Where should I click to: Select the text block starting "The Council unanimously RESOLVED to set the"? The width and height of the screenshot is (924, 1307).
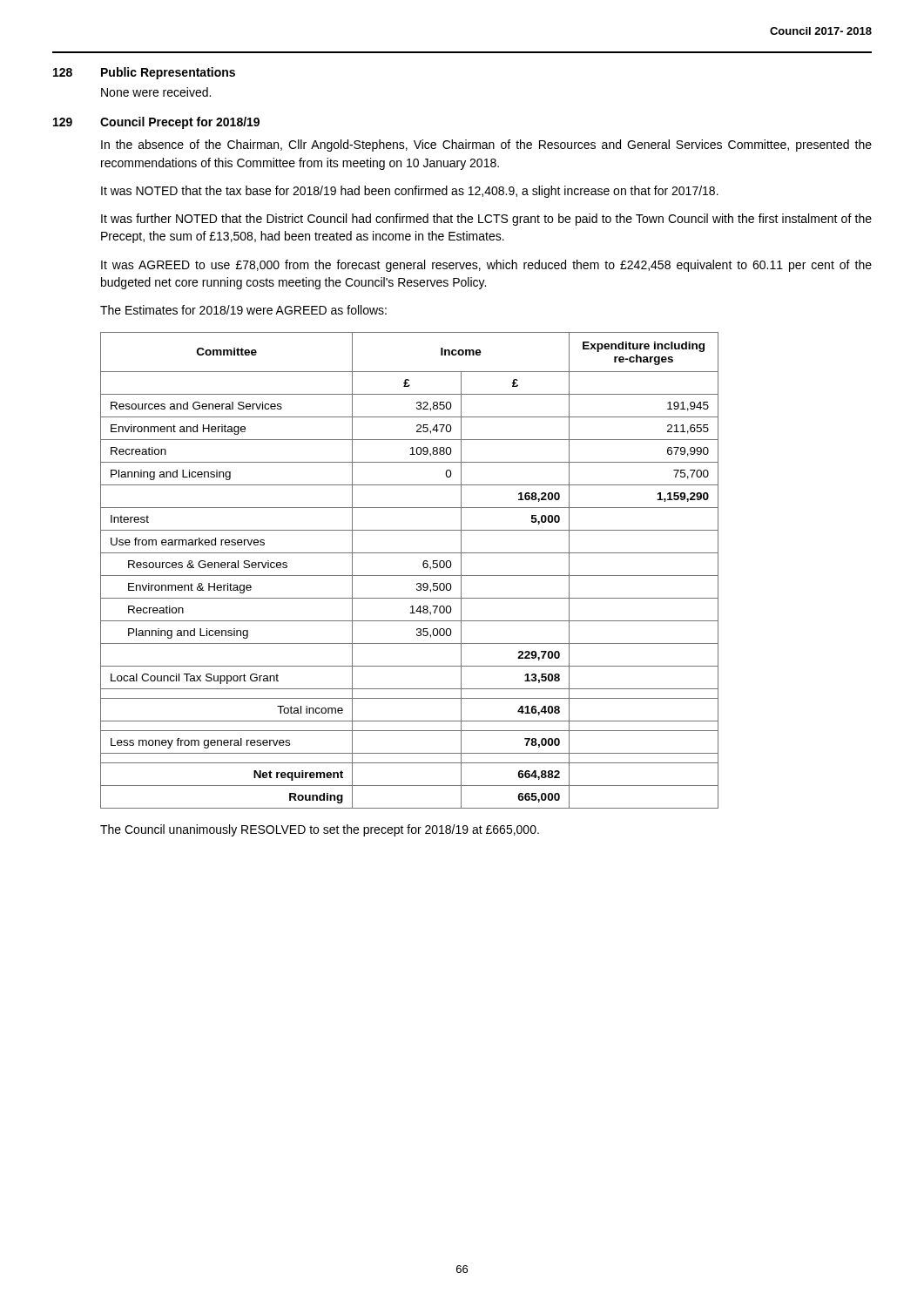[x=320, y=829]
